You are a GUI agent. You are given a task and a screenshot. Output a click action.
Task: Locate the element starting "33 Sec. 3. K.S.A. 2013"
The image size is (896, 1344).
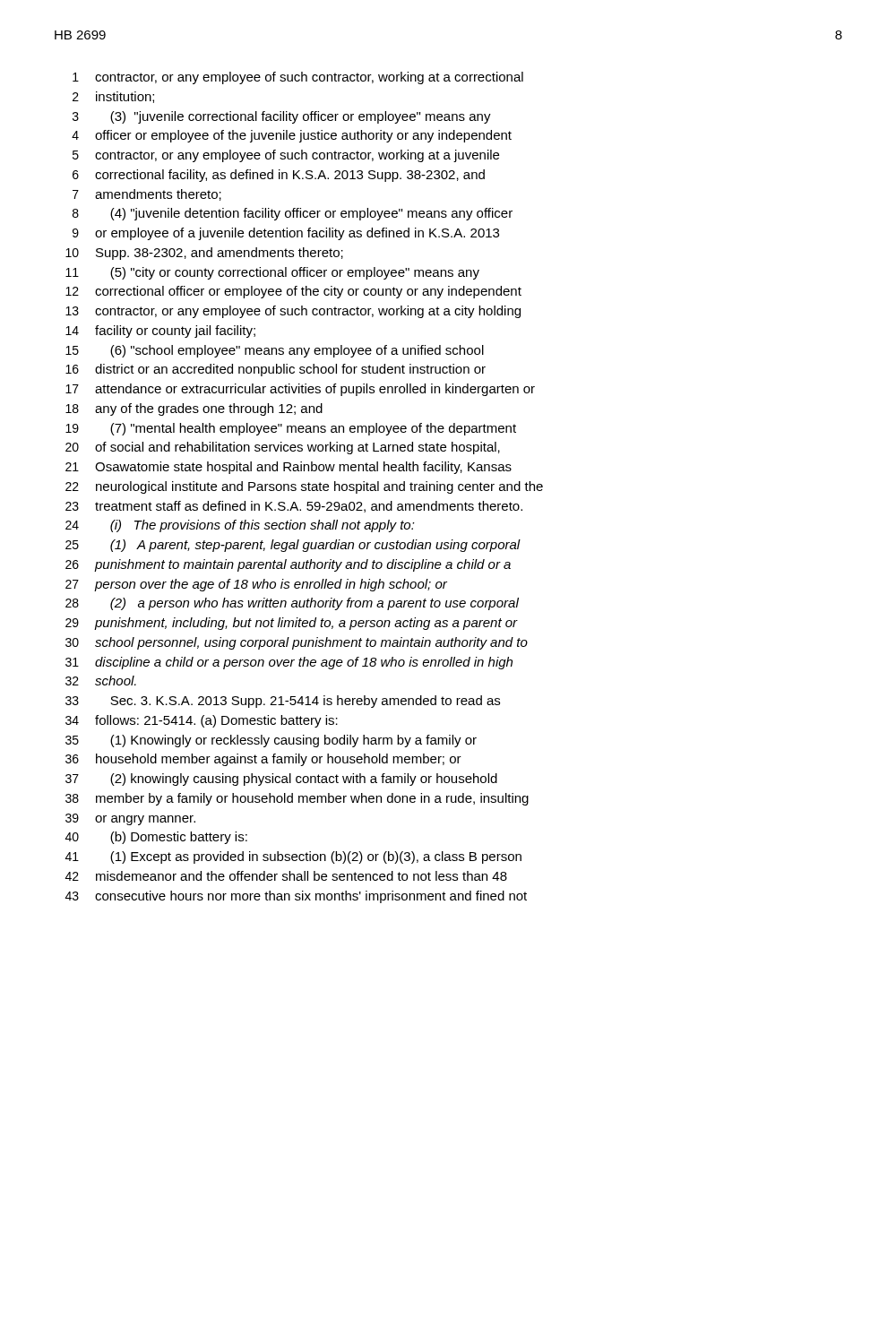tap(448, 710)
